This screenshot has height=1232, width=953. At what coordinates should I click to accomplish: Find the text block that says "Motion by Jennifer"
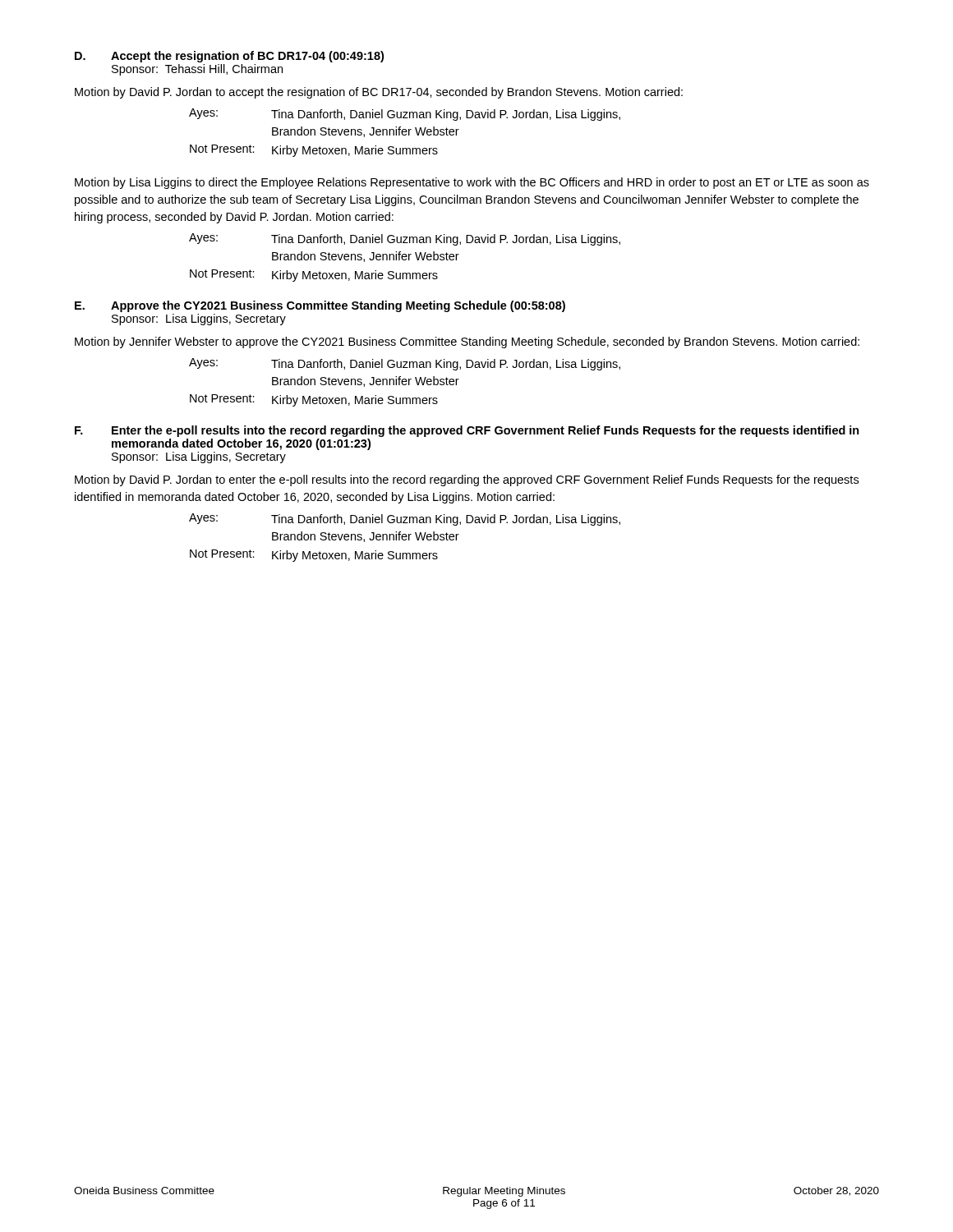(x=467, y=342)
